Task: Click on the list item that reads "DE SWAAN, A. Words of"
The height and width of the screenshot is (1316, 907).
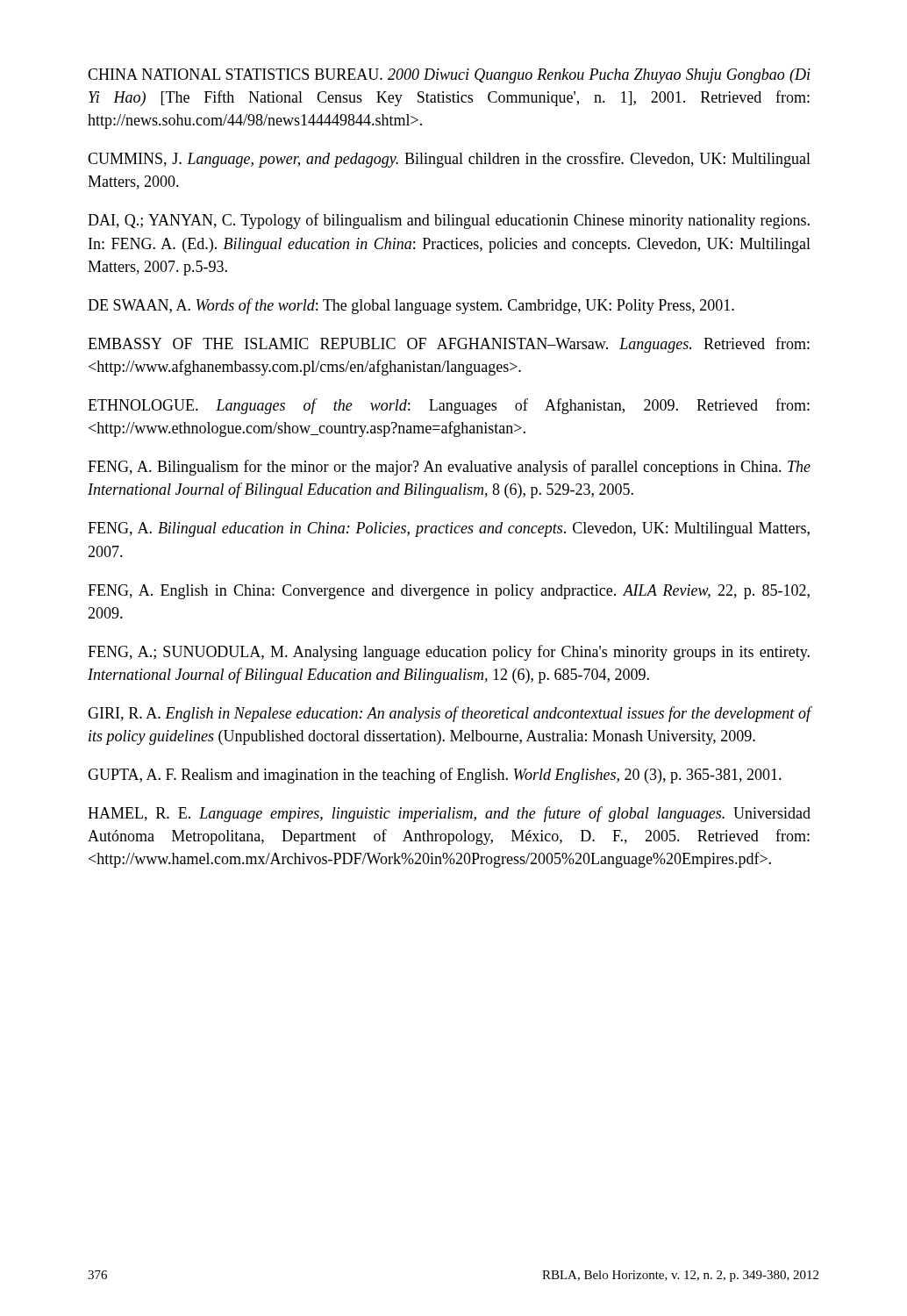Action: (x=411, y=305)
